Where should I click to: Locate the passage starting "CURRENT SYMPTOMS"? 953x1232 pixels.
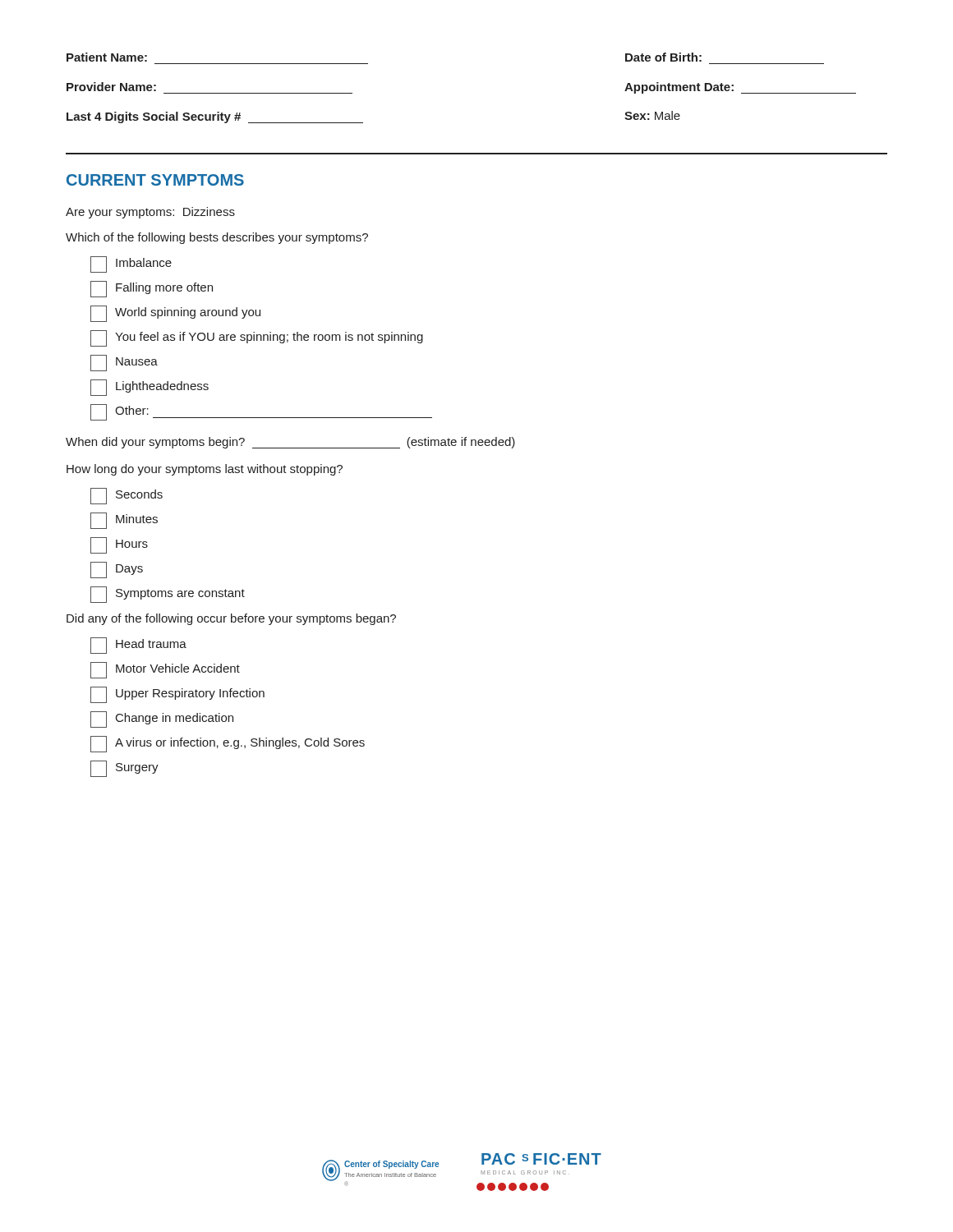click(x=155, y=180)
